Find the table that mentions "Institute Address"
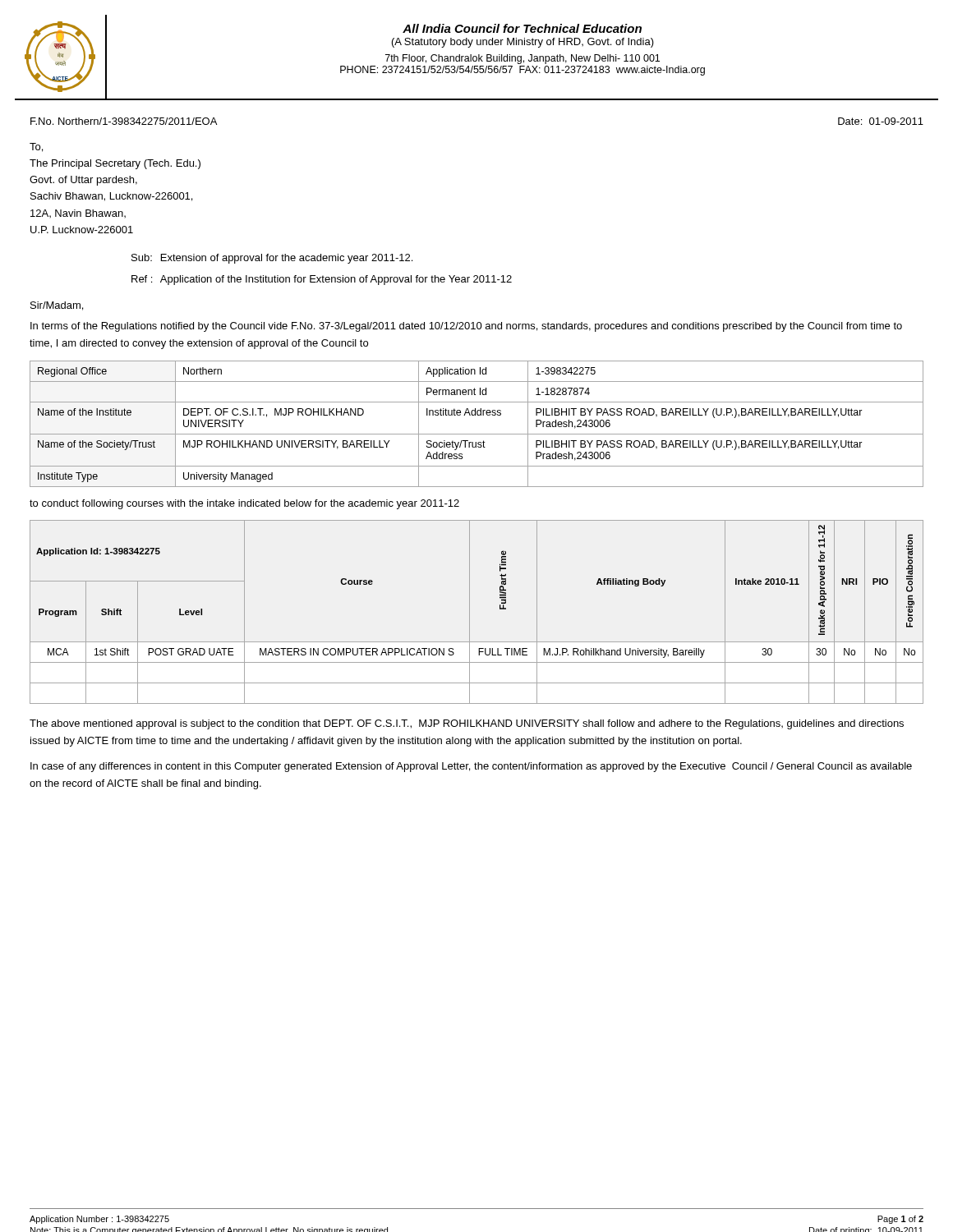The height and width of the screenshot is (1232, 953). click(476, 424)
